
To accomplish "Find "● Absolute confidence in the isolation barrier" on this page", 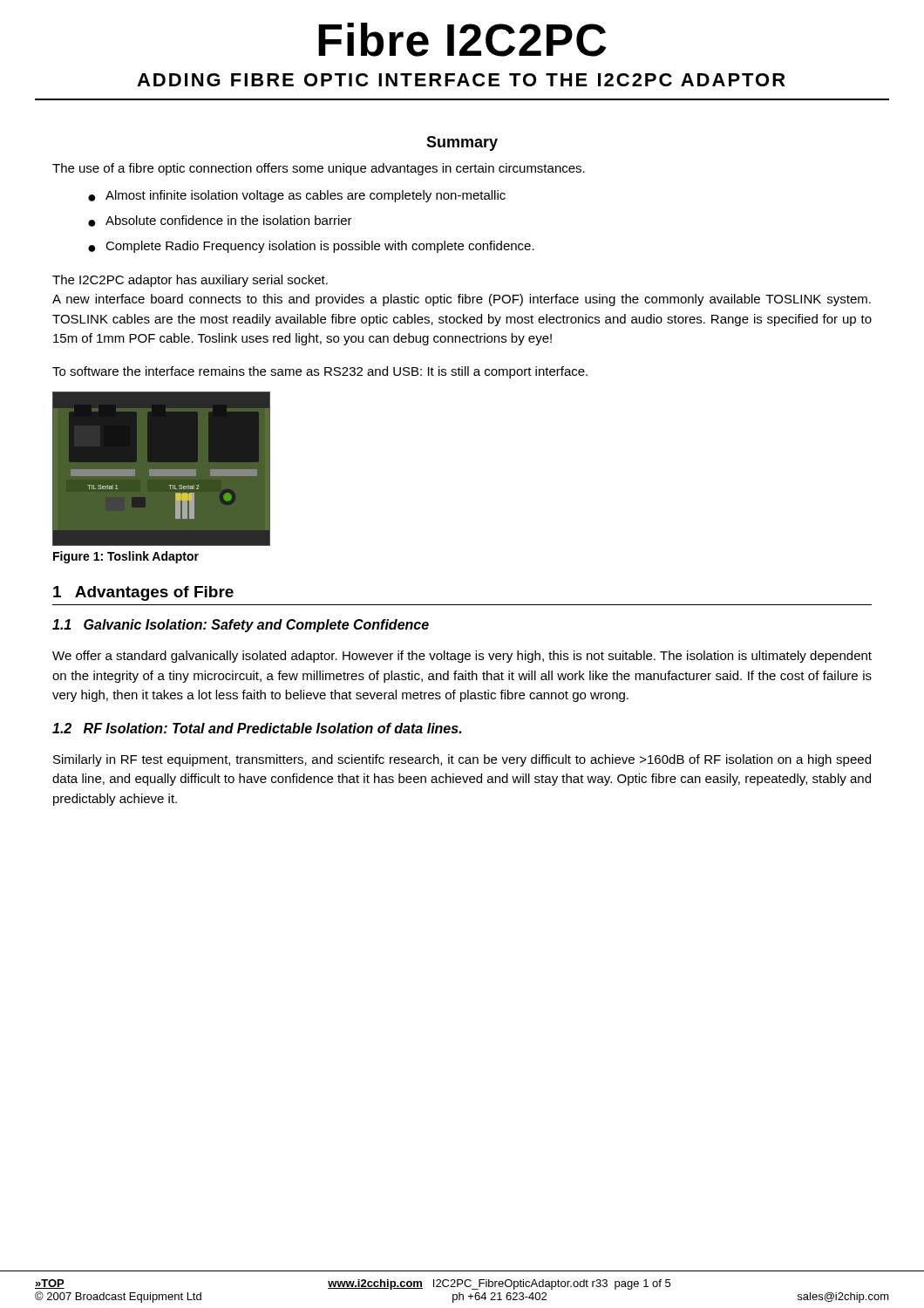I will click(x=219, y=222).
